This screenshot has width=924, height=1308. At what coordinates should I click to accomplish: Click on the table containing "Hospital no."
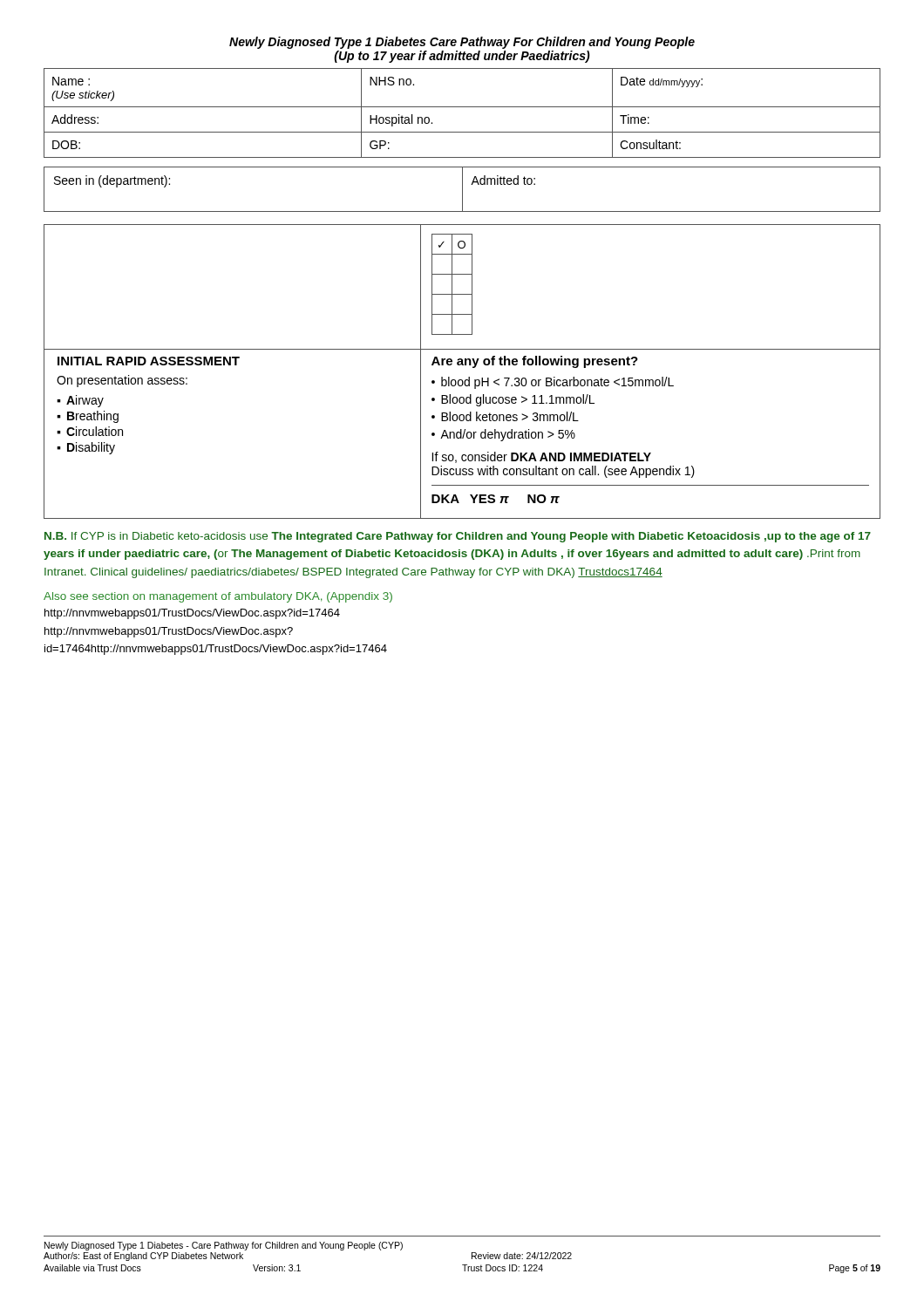pos(462,113)
